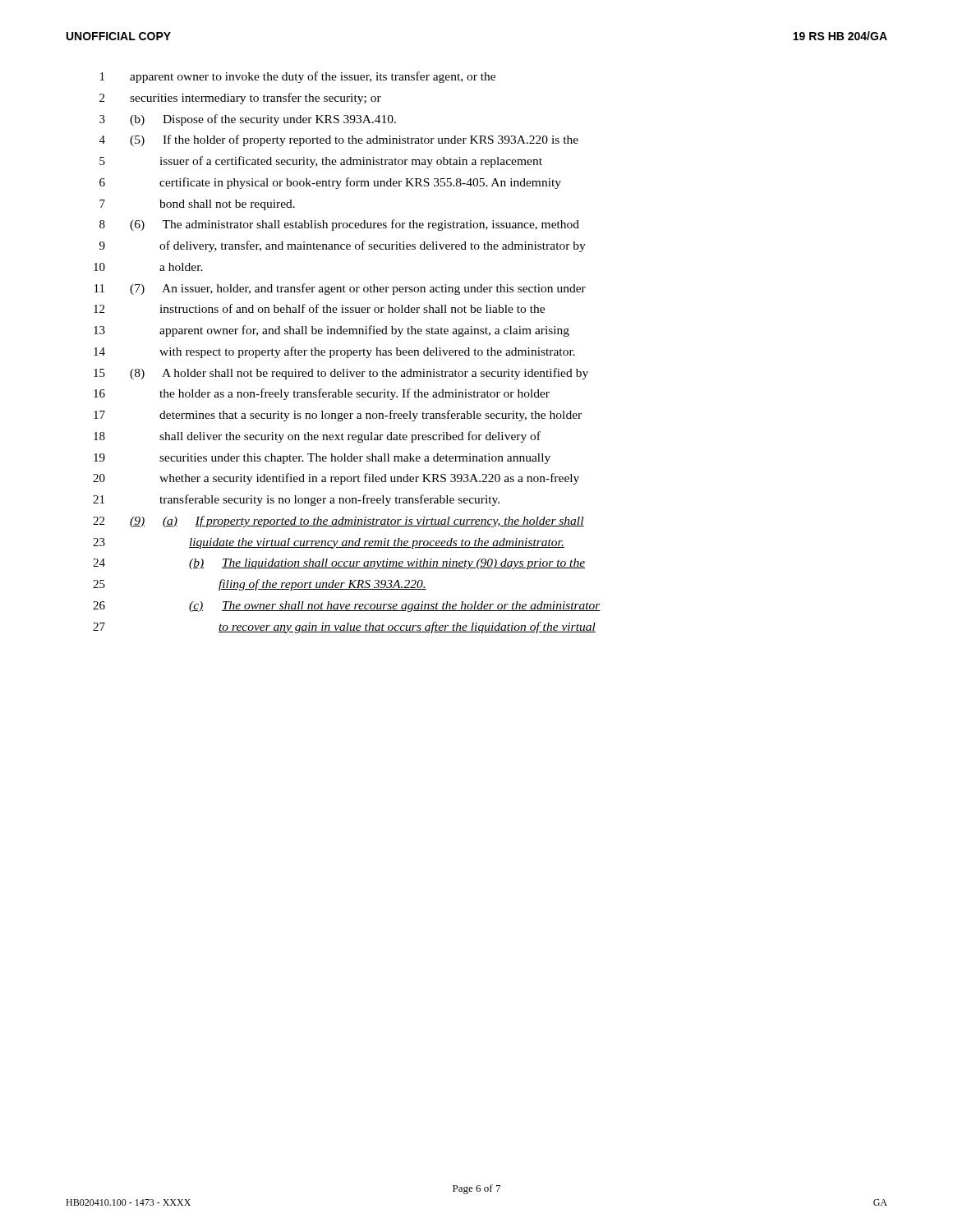Click on the list item containing "12 instructions of and on behalf of"

(476, 309)
